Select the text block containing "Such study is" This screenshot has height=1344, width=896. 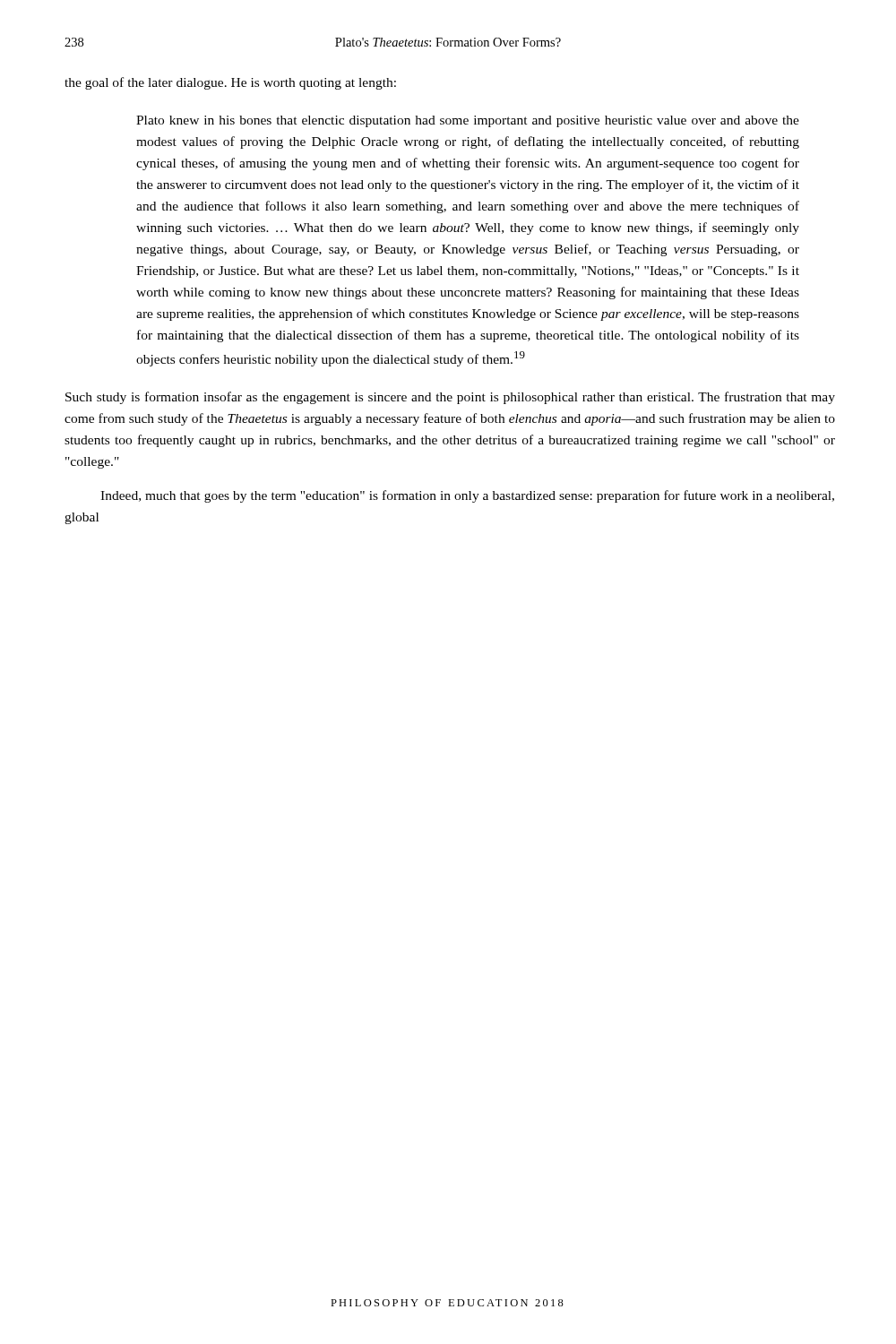point(450,429)
